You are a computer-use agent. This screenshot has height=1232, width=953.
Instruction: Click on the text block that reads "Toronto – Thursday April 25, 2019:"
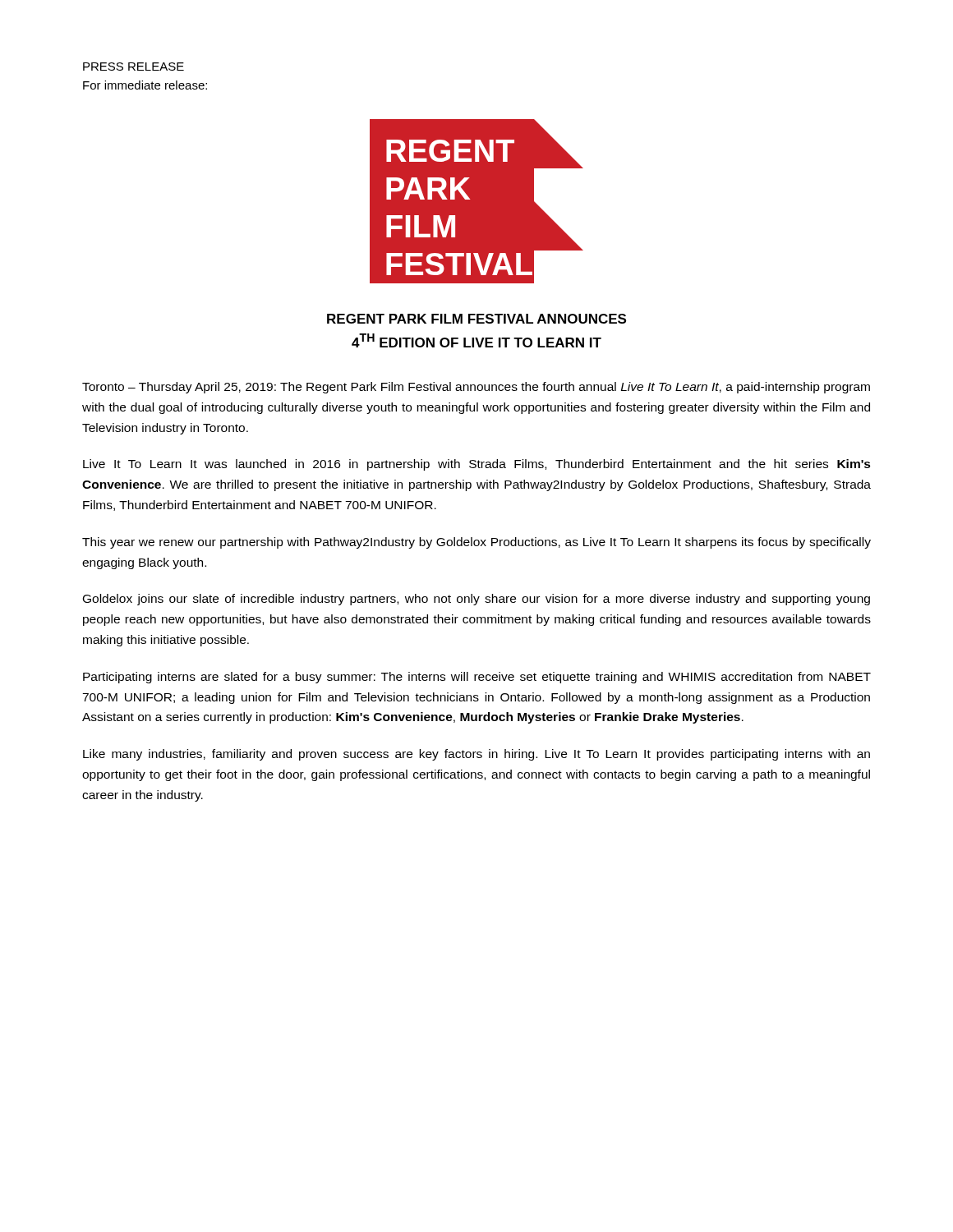[476, 407]
